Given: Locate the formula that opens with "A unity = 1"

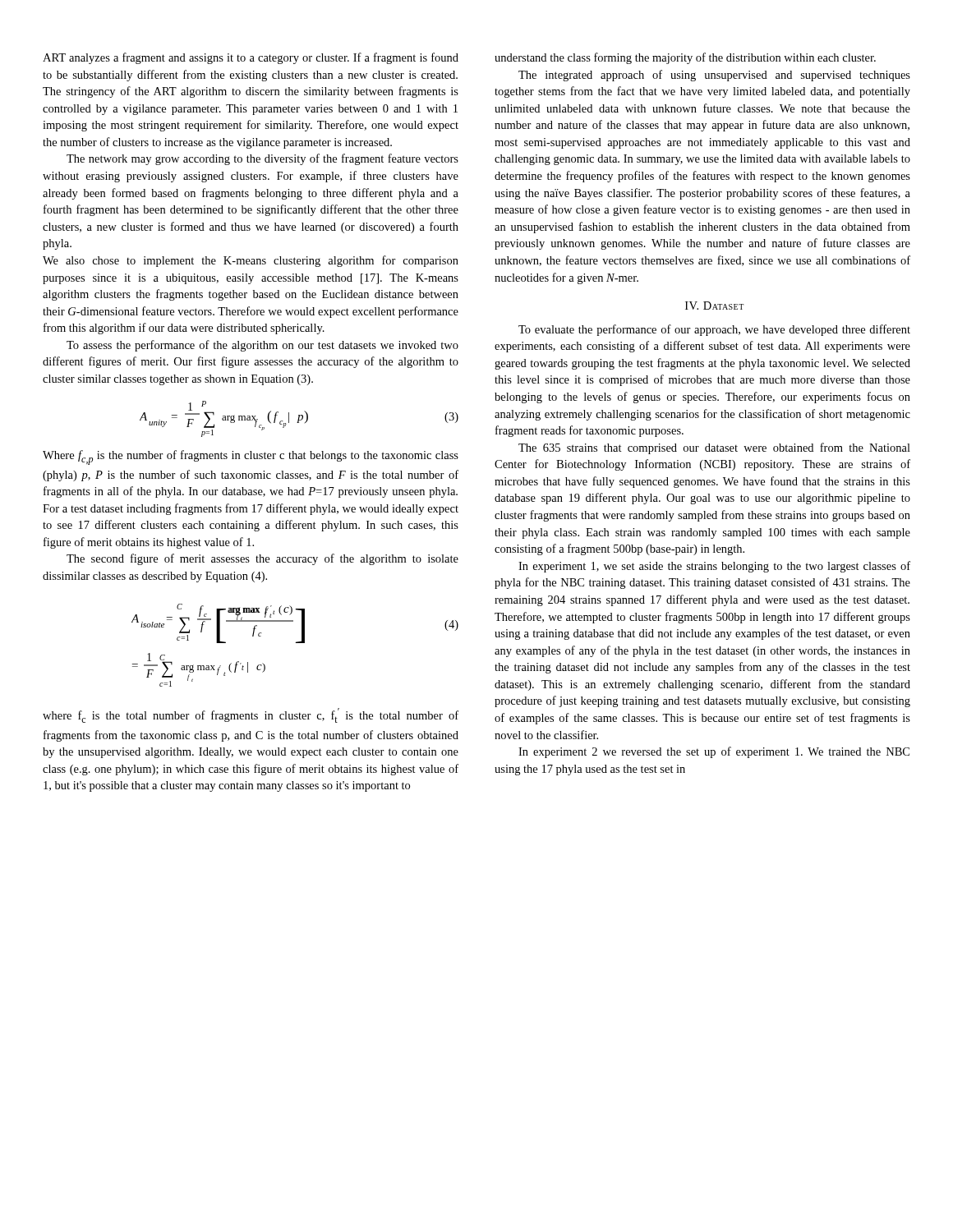Looking at the screenshot, I should (x=251, y=417).
